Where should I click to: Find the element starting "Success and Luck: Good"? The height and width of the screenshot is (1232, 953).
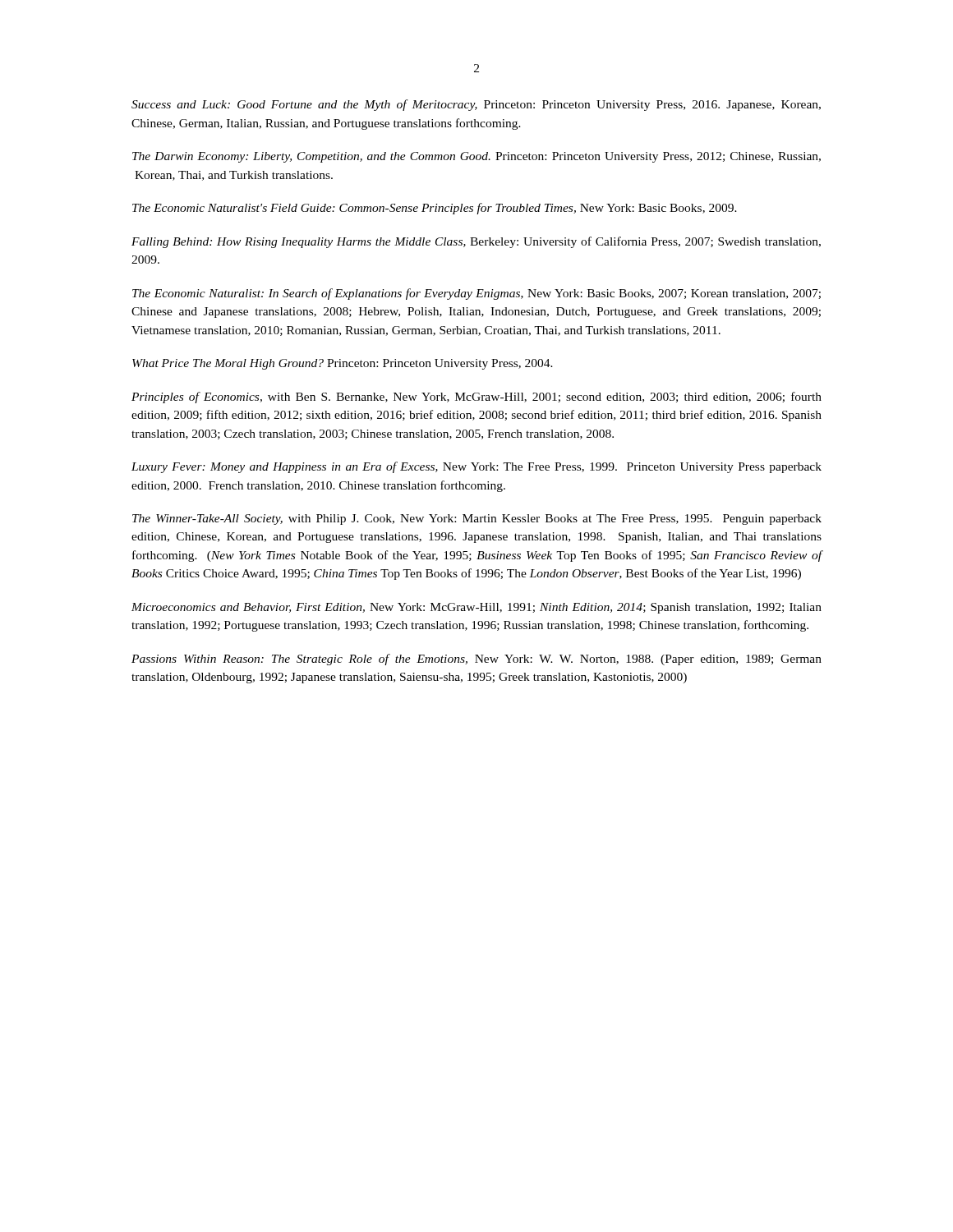pyautogui.click(x=476, y=114)
